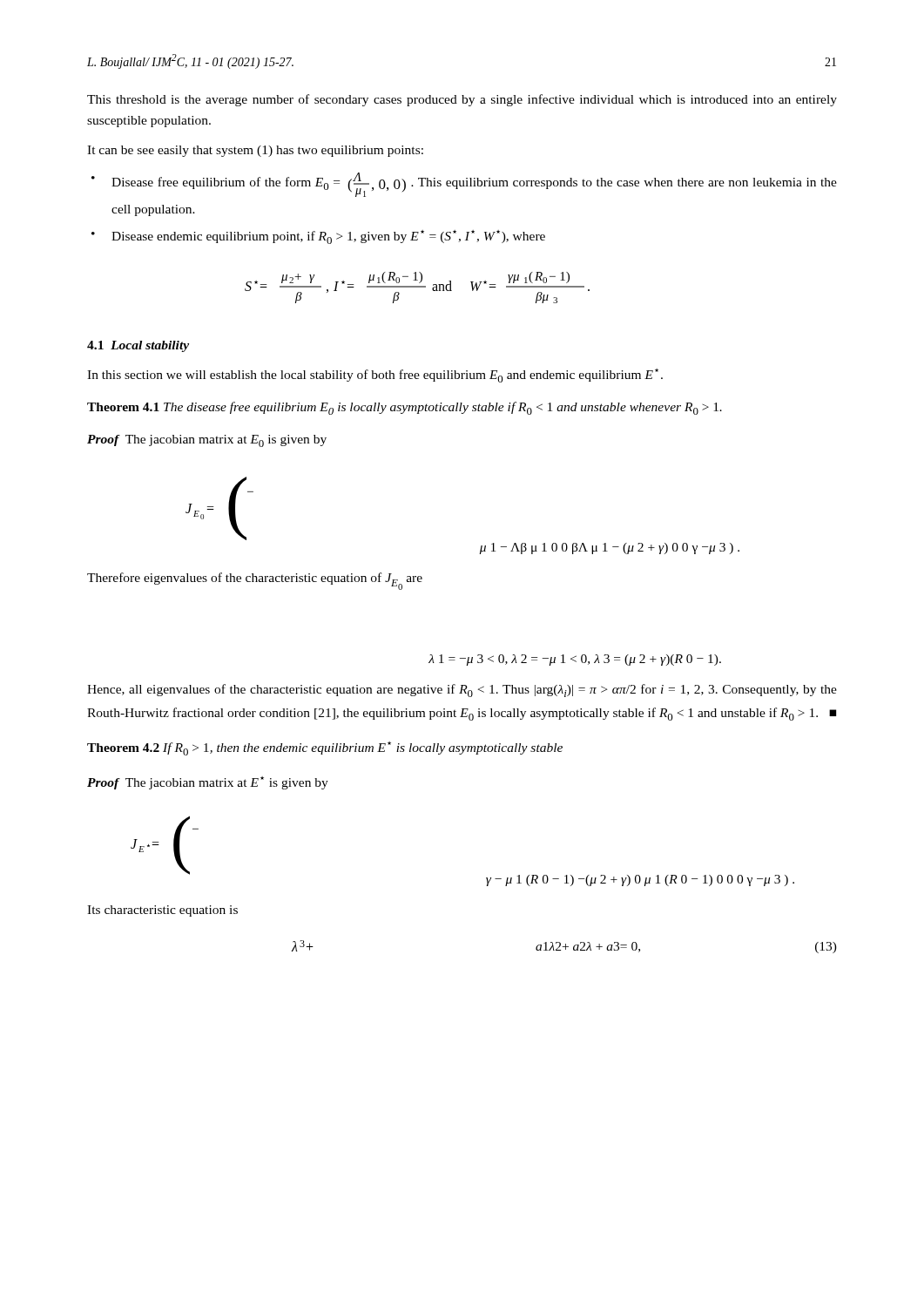This screenshot has width=924, height=1307.
Task: Find the text with the text "Its characteristic equation is"
Action: 163,910
